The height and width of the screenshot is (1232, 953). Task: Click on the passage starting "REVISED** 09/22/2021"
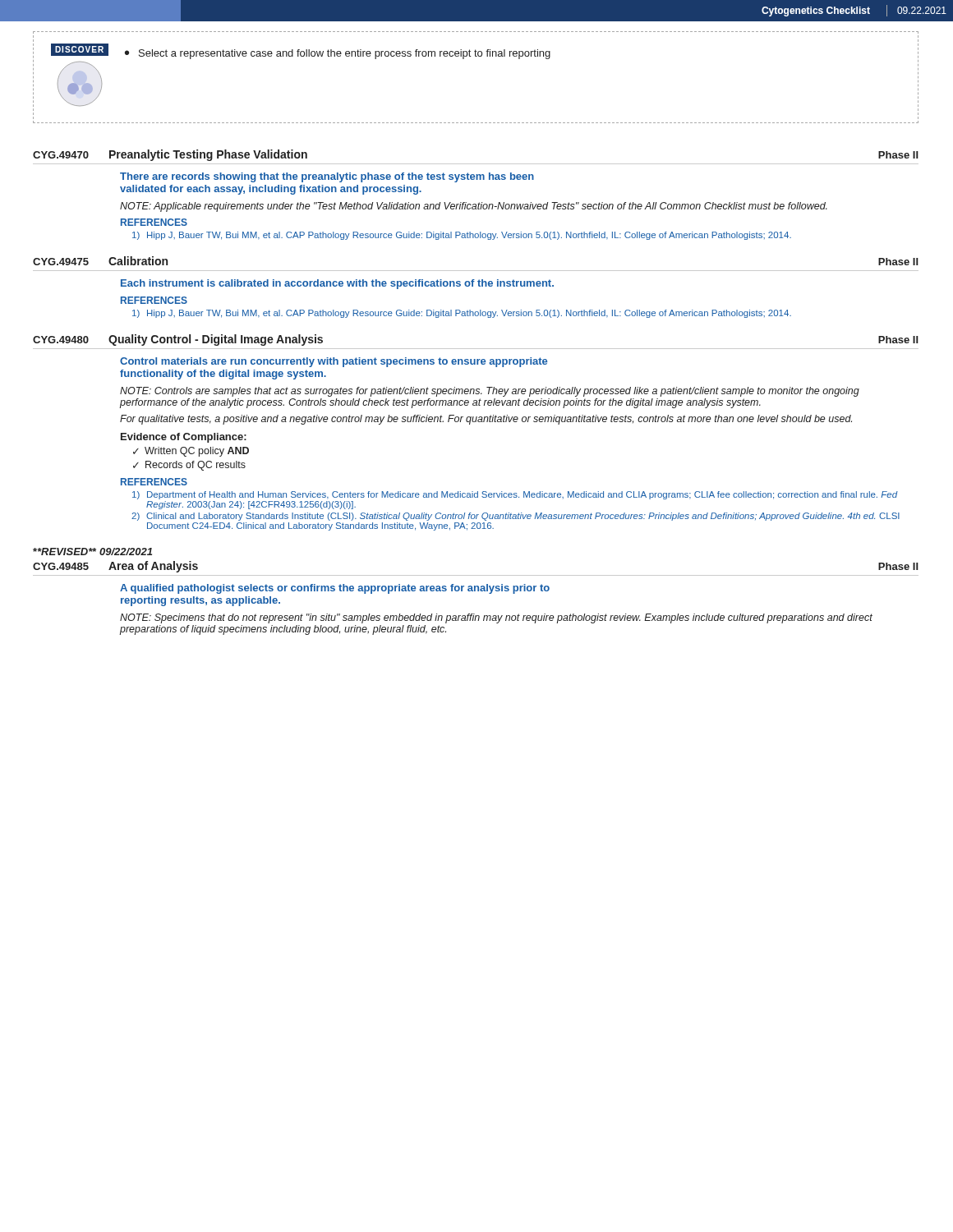[x=93, y=552]
